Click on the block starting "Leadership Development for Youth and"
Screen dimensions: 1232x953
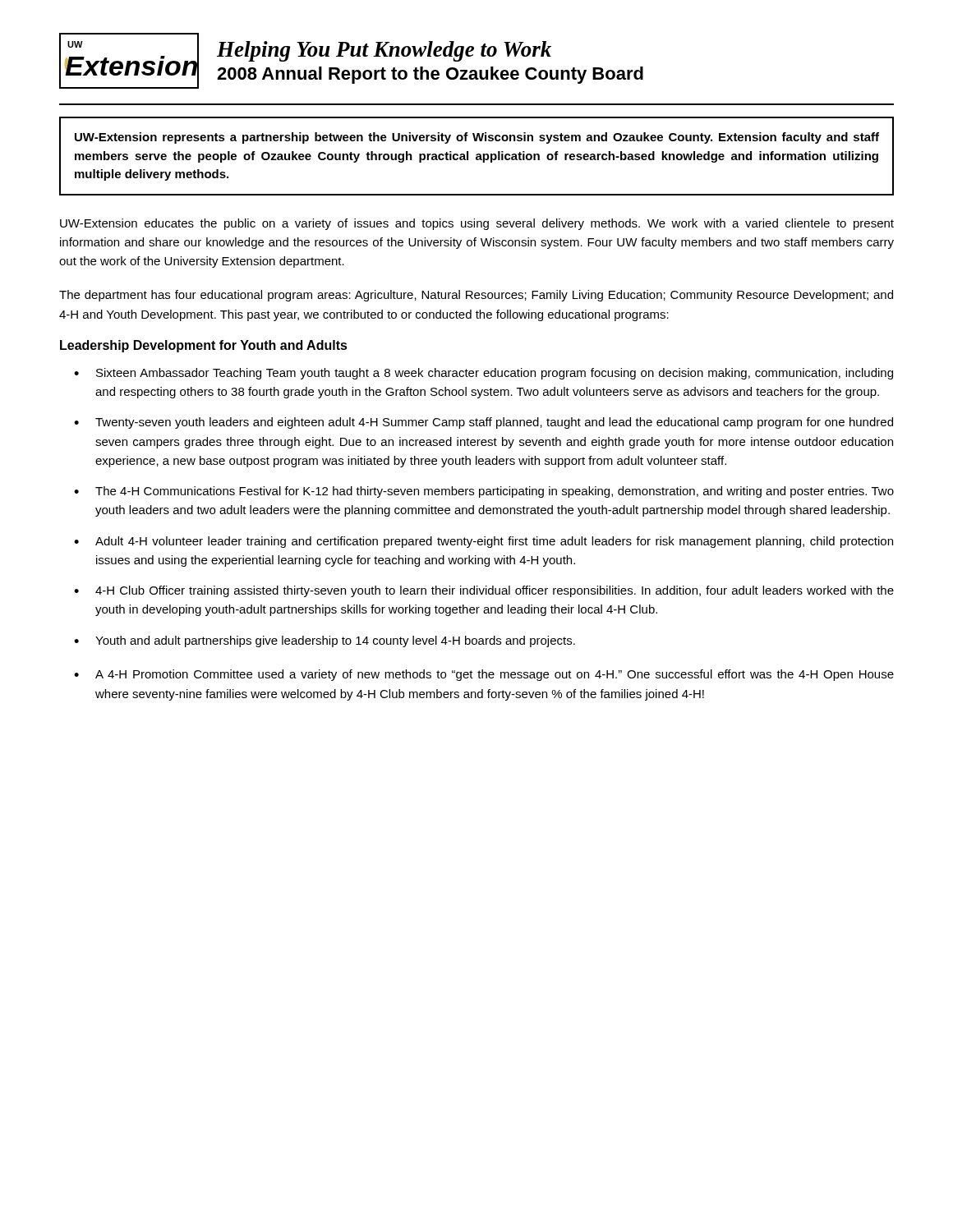pos(203,345)
